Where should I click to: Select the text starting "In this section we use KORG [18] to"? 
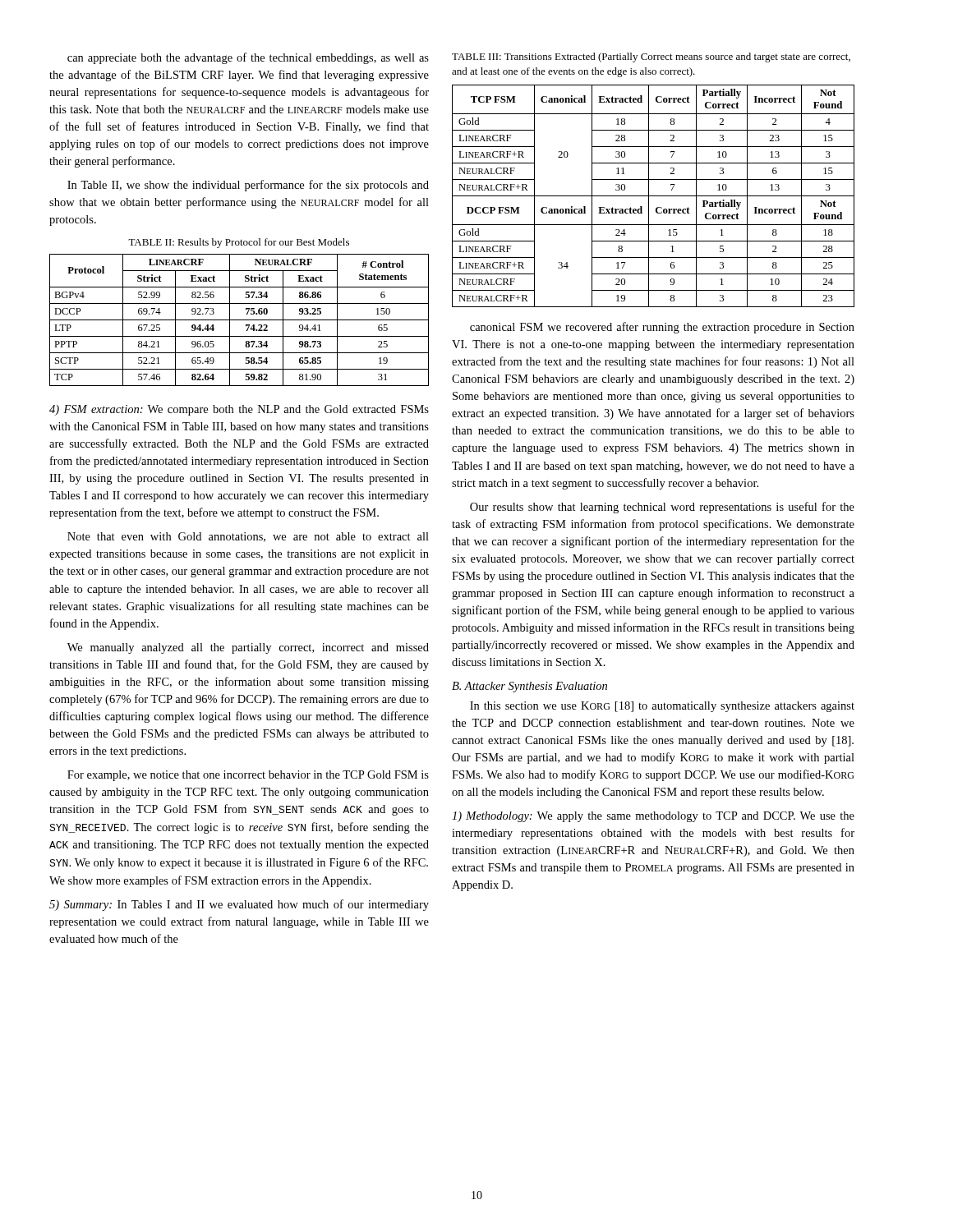(x=653, y=749)
